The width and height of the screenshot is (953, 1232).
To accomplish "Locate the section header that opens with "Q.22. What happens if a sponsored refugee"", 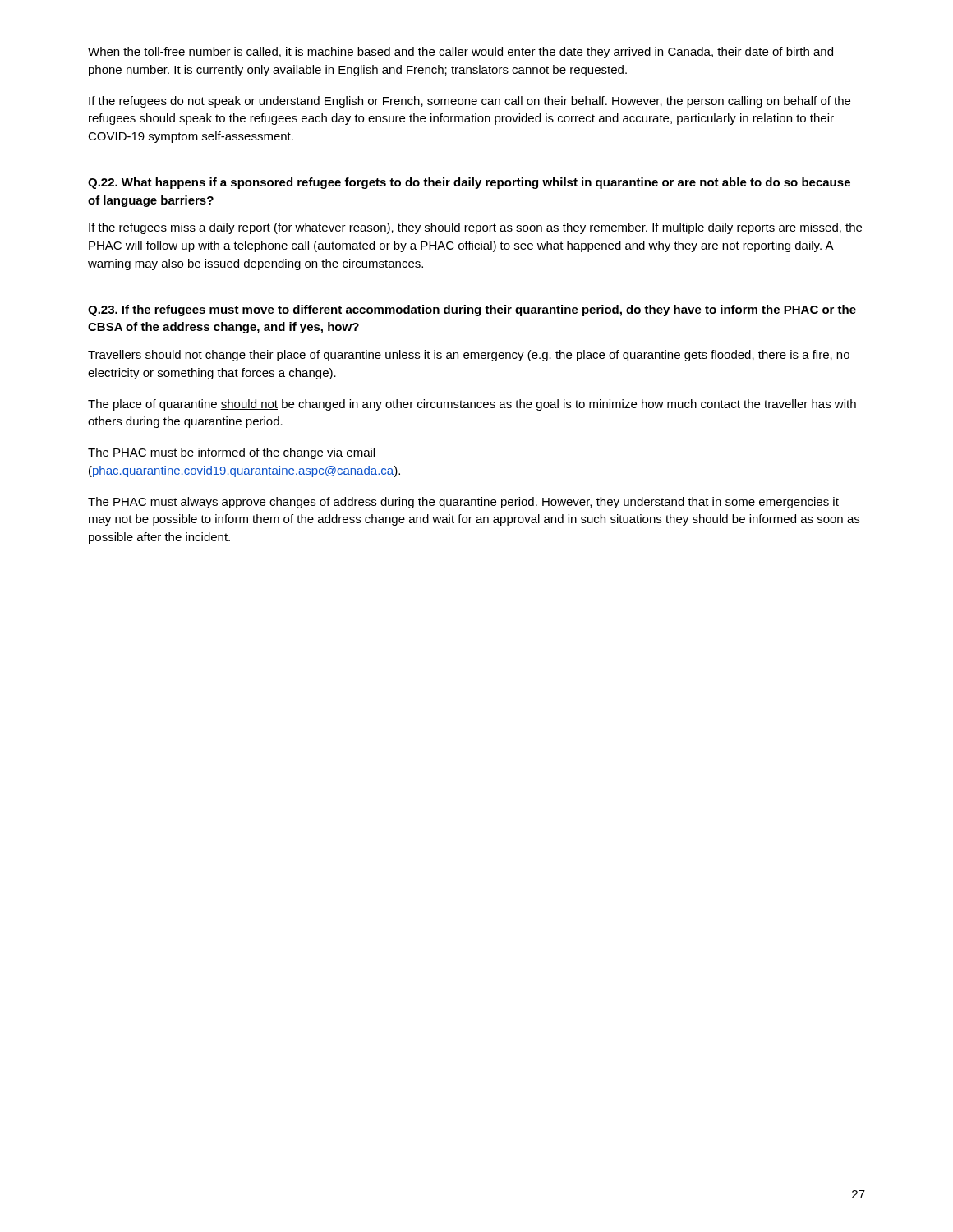I will tap(469, 191).
